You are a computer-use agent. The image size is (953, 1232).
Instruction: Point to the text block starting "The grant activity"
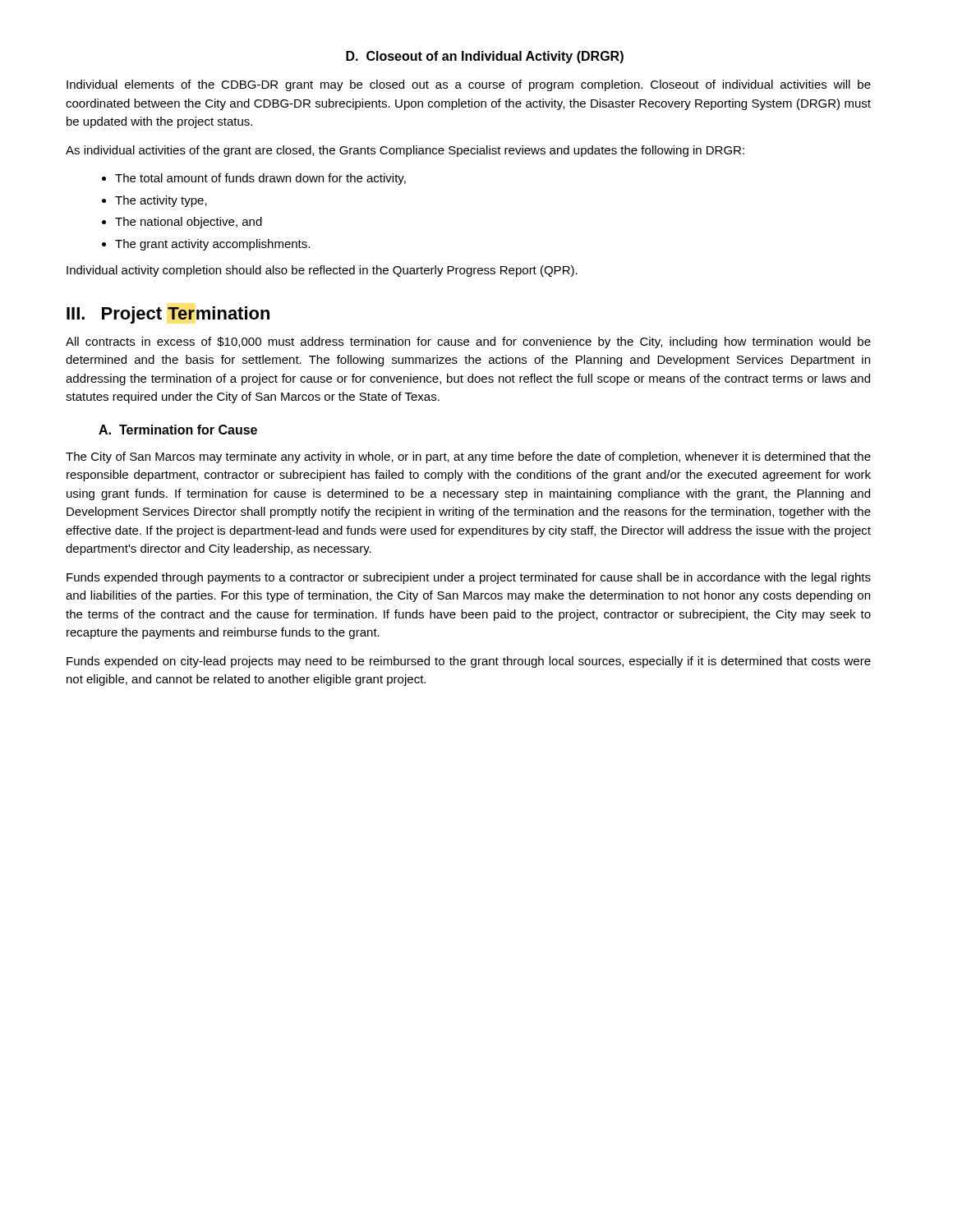(x=213, y=243)
